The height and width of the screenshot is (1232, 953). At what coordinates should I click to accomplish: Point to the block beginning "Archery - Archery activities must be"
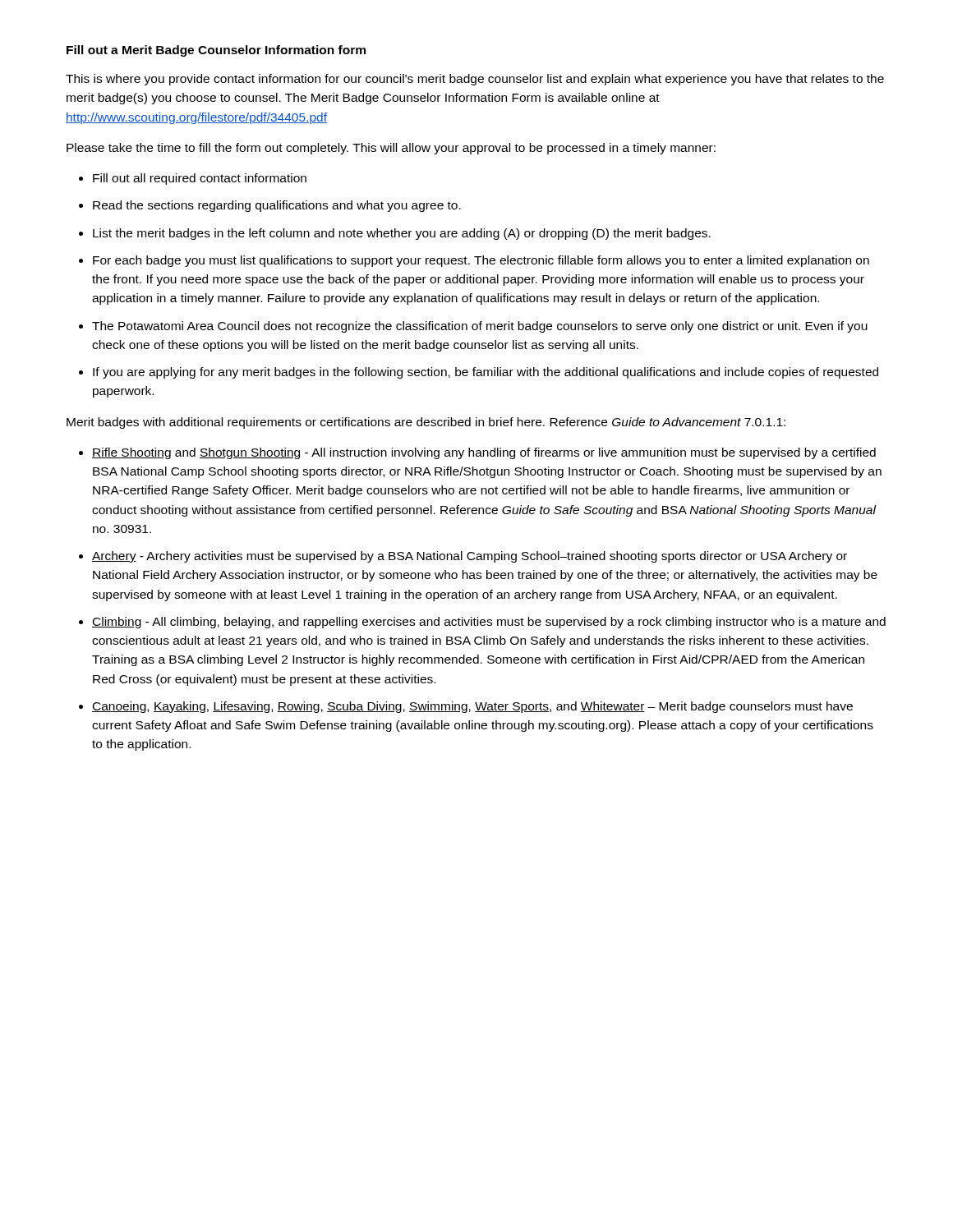[485, 575]
